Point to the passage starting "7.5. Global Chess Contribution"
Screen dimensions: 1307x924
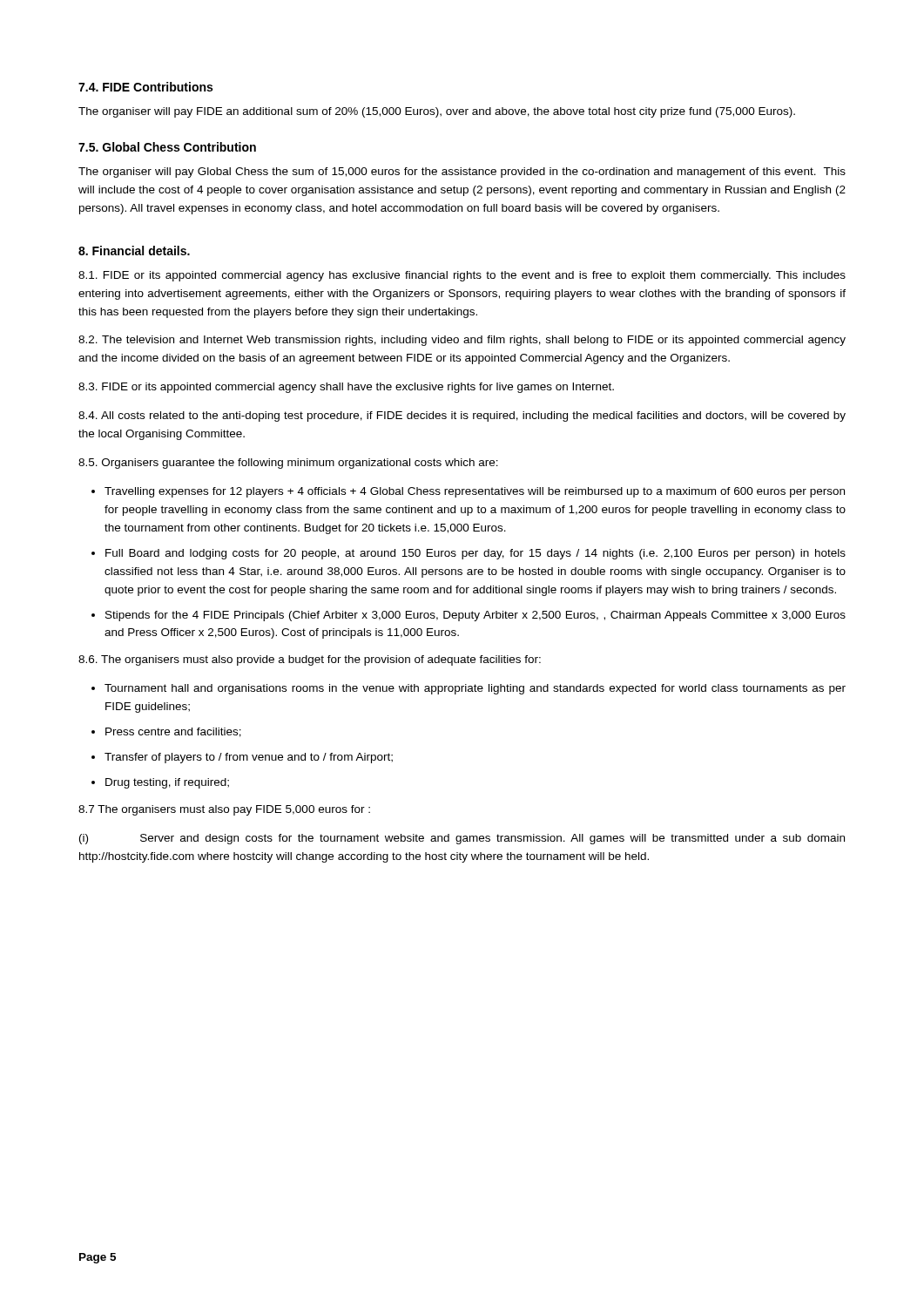[167, 147]
